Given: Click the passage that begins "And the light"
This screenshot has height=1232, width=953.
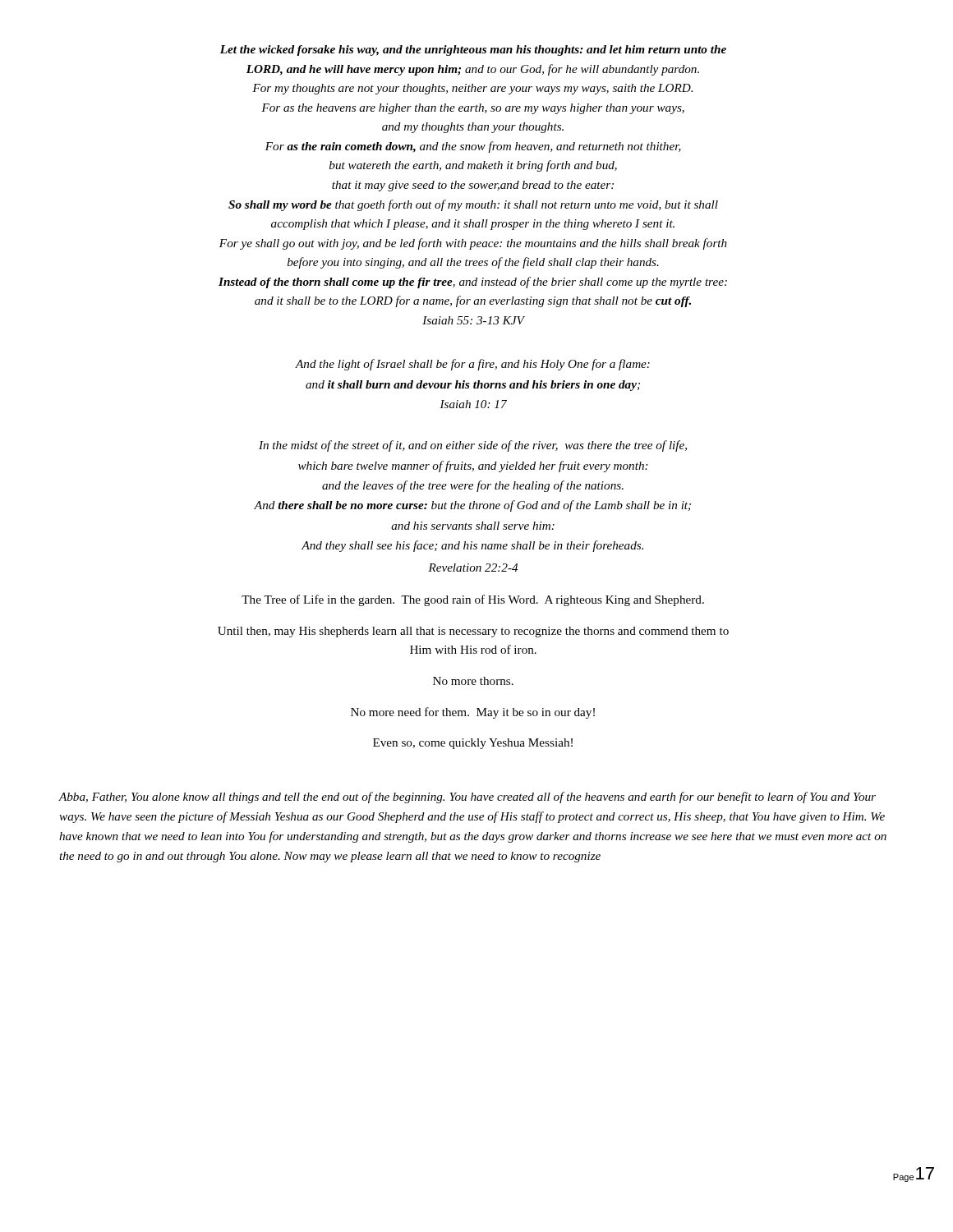Looking at the screenshot, I should point(473,384).
